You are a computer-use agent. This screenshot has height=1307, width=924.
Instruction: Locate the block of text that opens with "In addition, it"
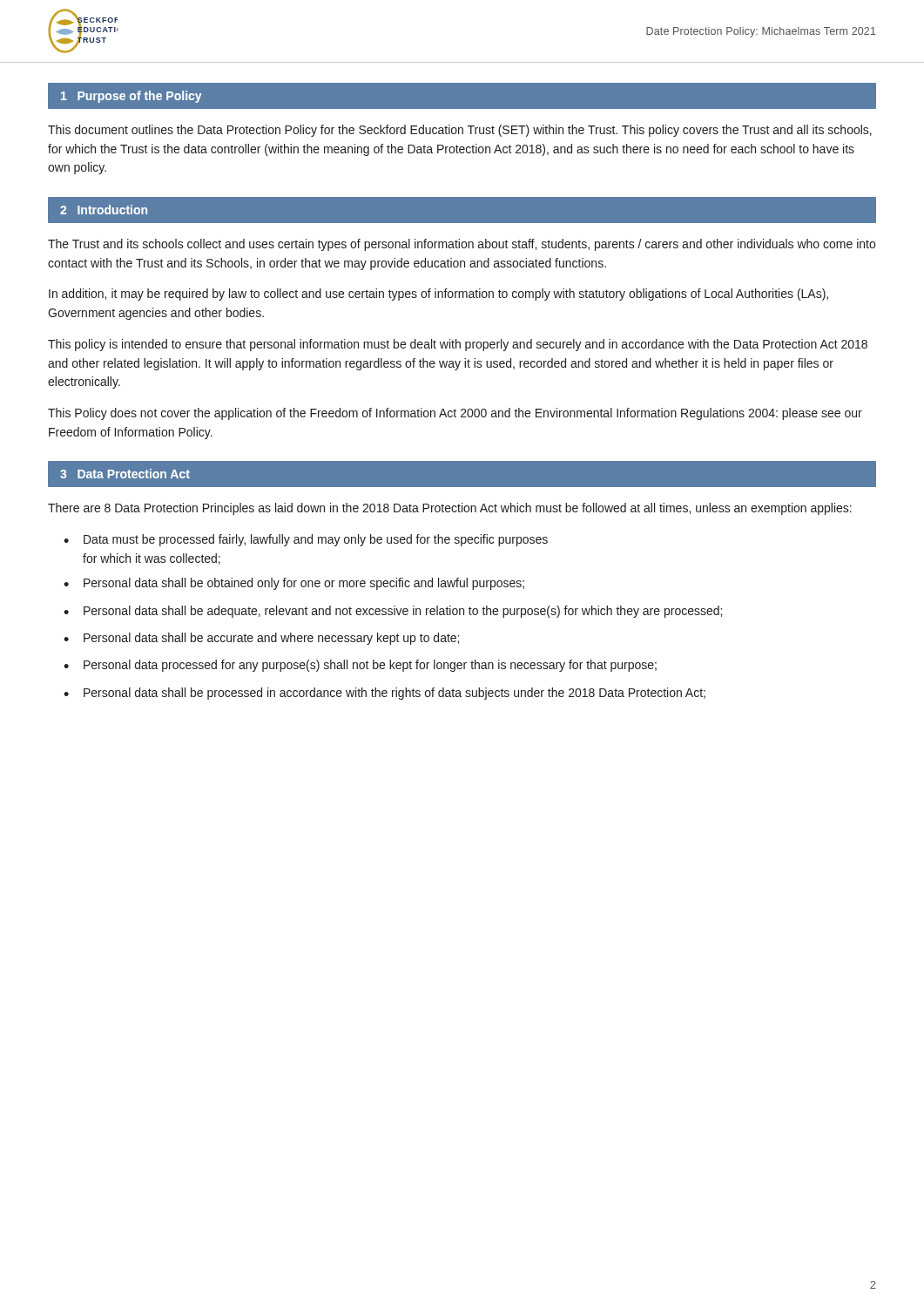pyautogui.click(x=439, y=303)
